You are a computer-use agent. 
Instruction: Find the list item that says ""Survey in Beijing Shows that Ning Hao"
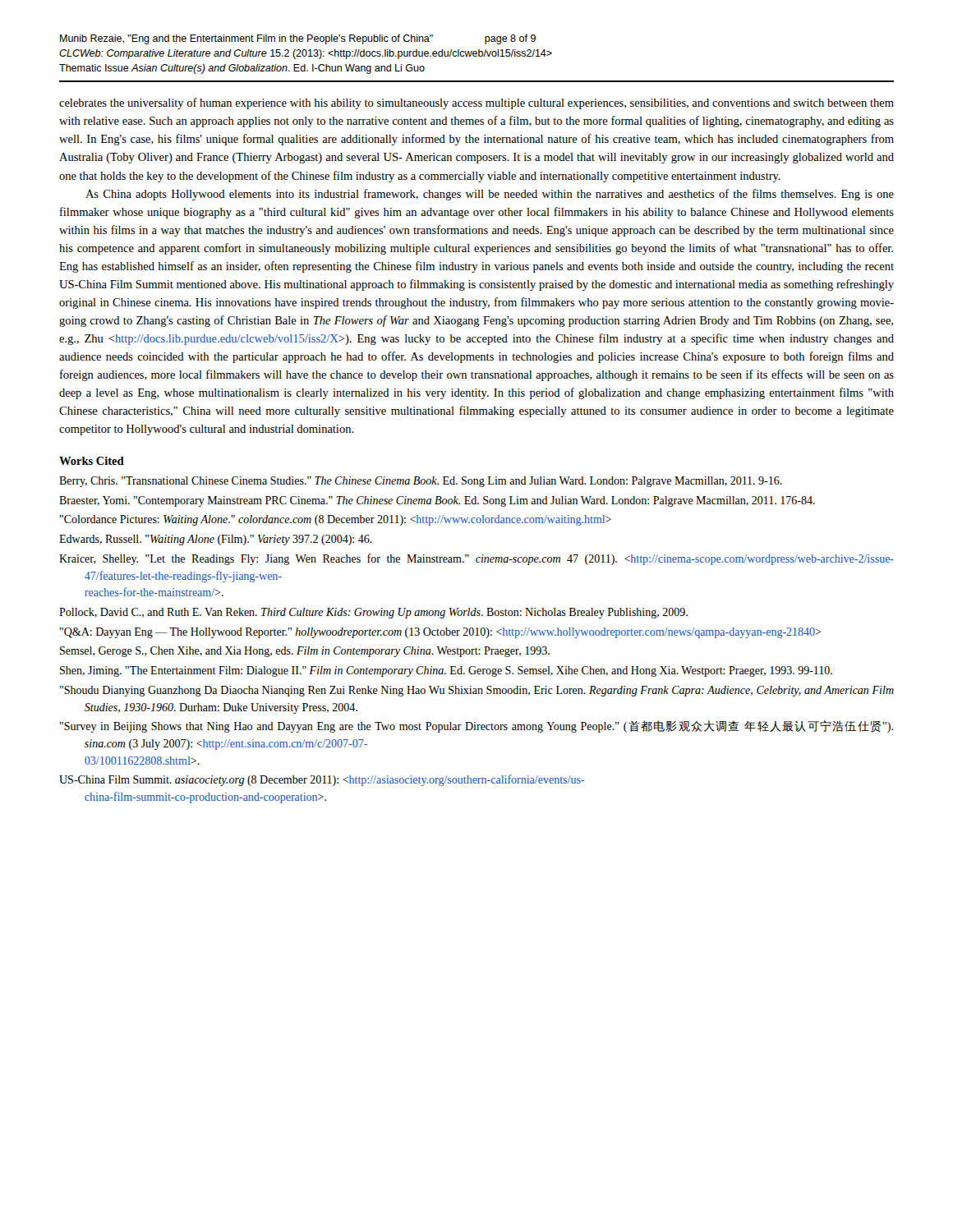(476, 726)
